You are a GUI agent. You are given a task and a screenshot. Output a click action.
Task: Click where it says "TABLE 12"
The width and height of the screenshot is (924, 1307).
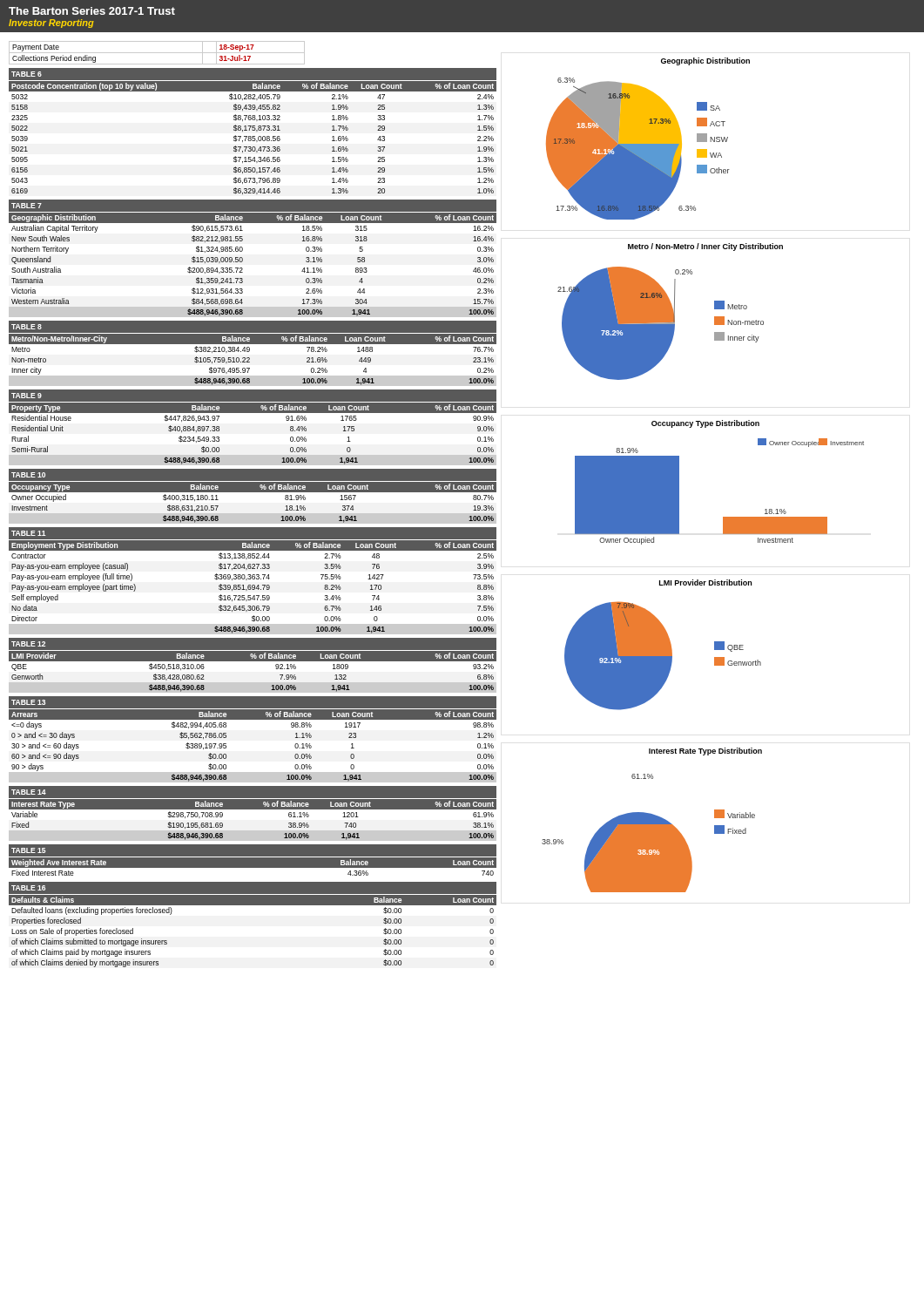(29, 644)
